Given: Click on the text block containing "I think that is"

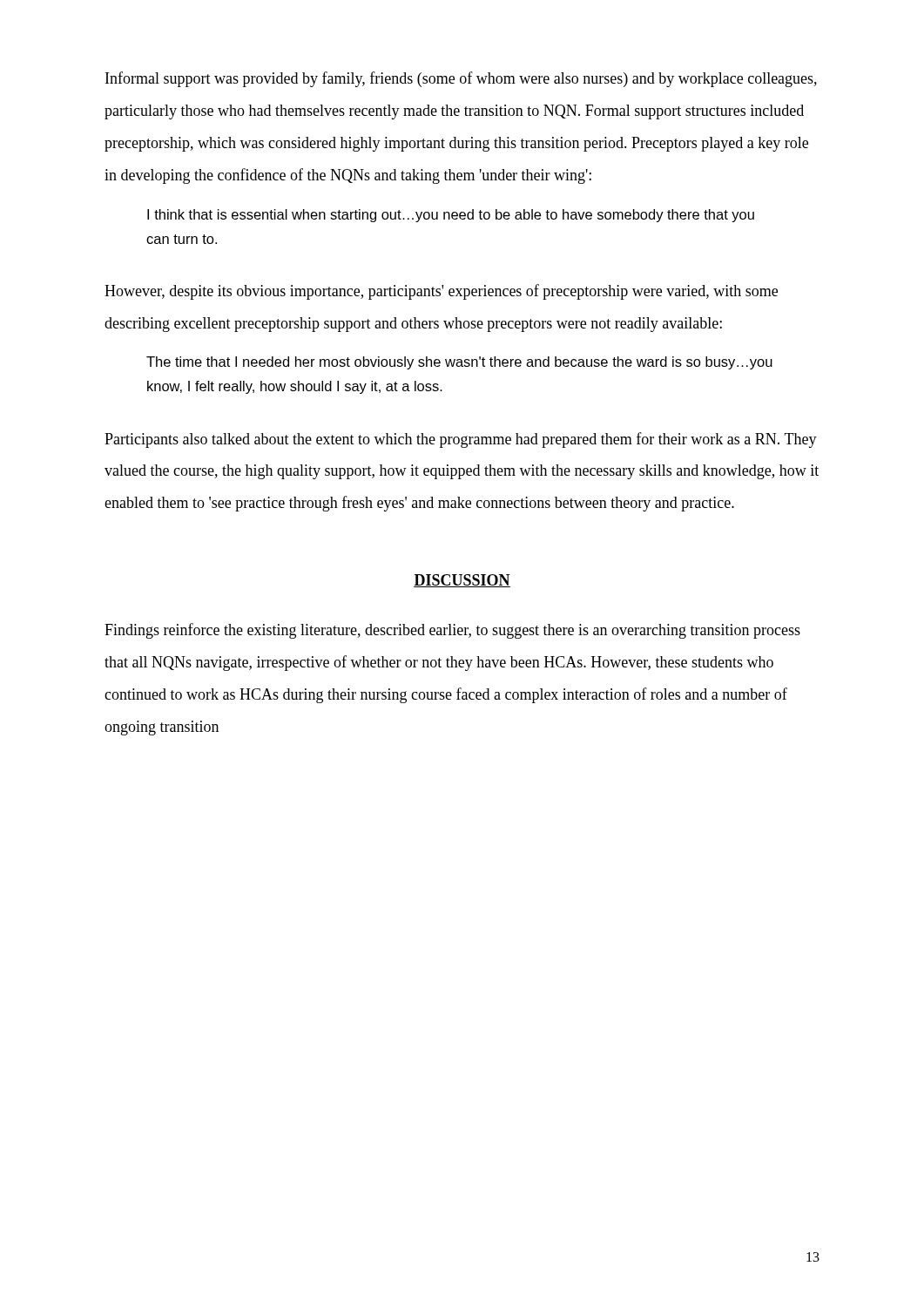Looking at the screenshot, I should (x=451, y=226).
